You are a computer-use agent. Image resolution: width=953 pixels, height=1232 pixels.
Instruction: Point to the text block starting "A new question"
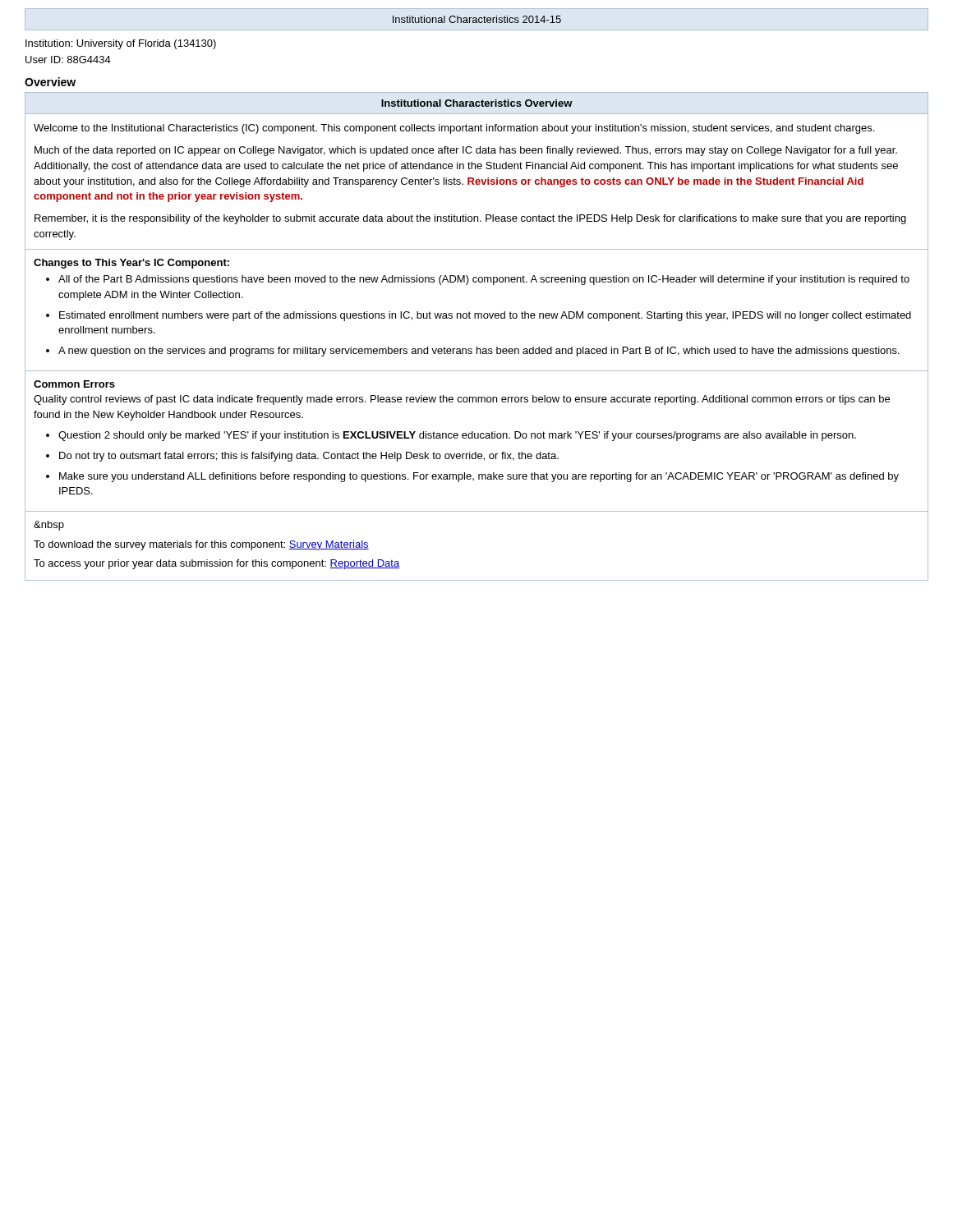pos(479,351)
